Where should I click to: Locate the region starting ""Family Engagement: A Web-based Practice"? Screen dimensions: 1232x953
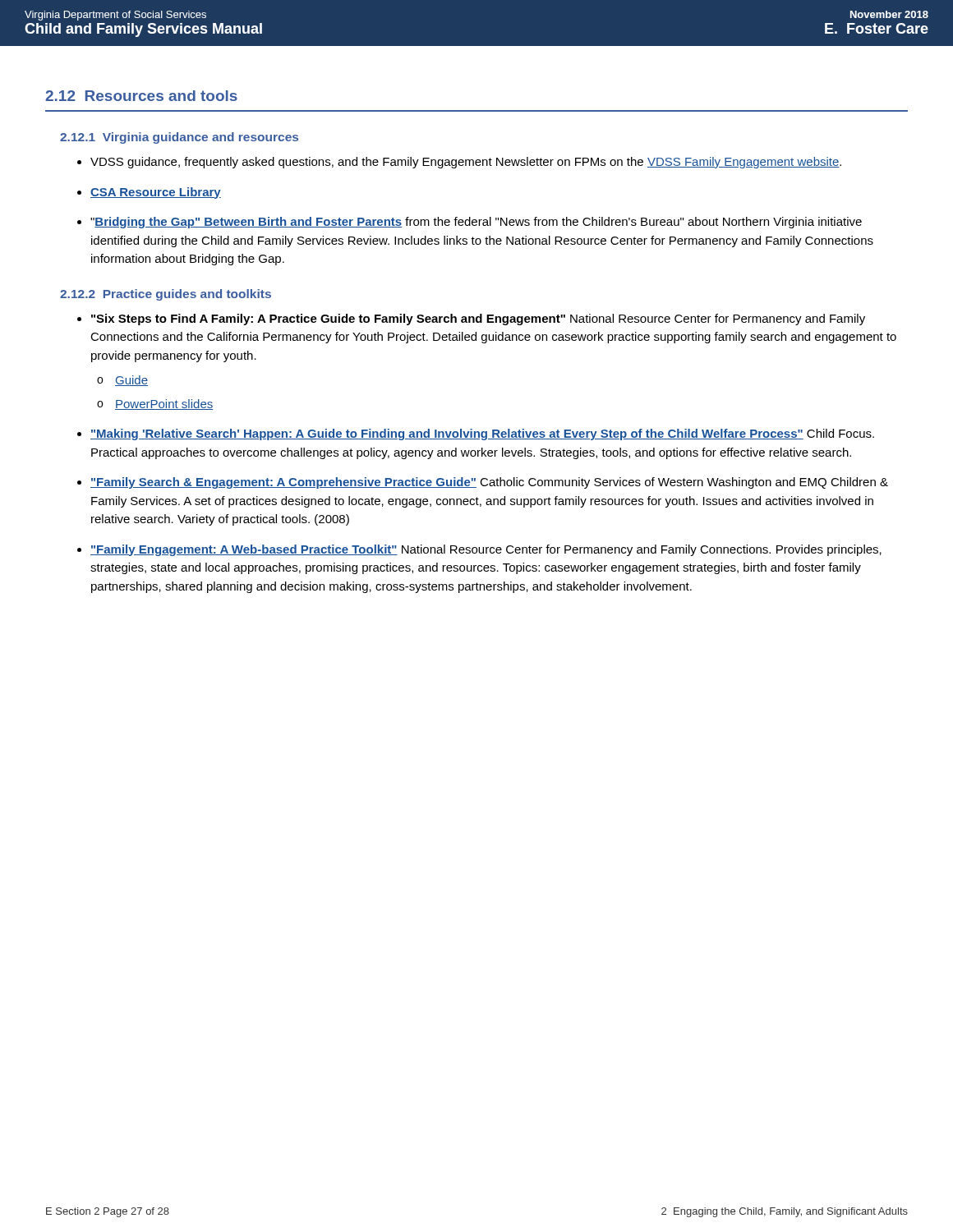click(486, 567)
